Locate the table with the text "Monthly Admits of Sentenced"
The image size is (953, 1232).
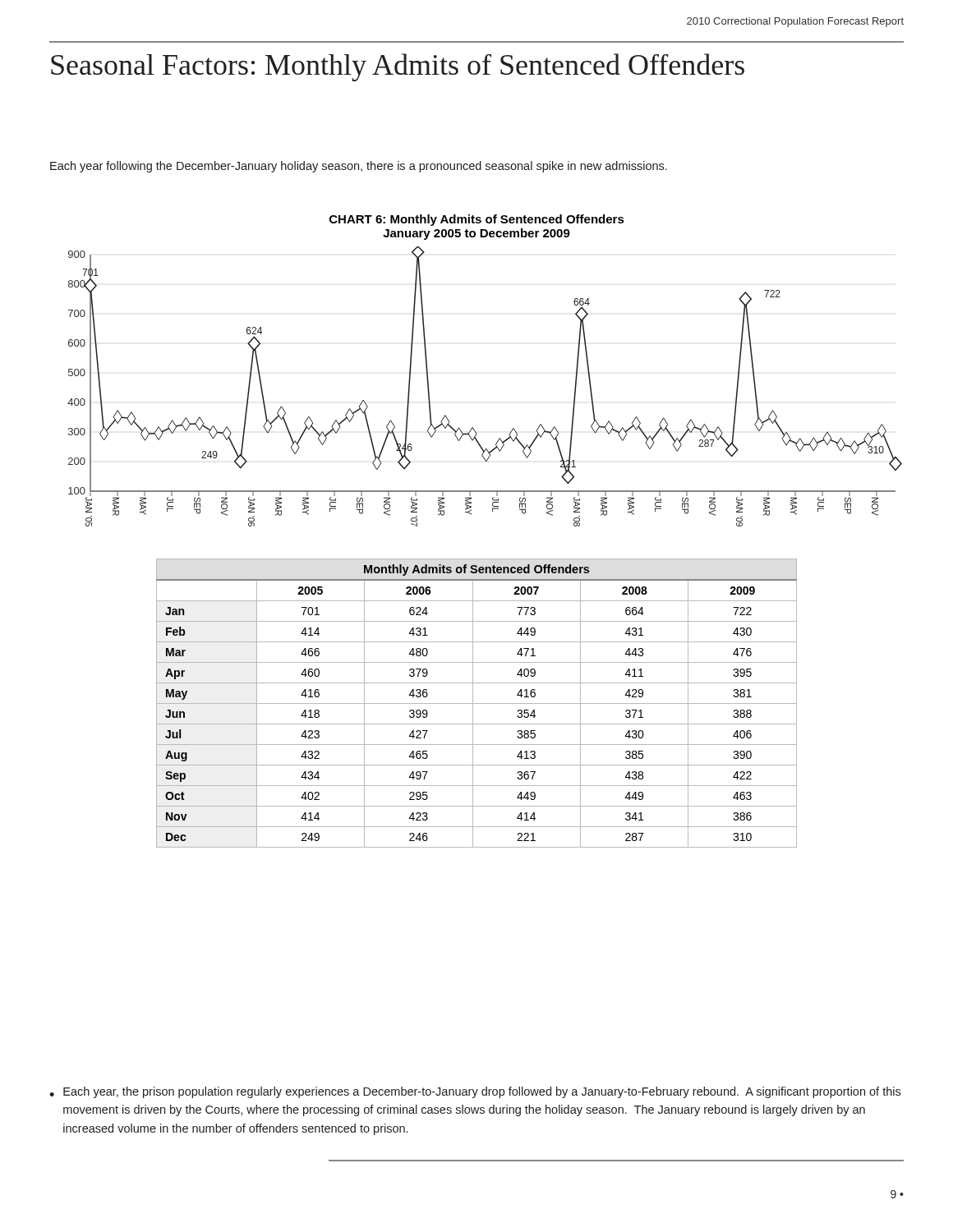(x=476, y=703)
